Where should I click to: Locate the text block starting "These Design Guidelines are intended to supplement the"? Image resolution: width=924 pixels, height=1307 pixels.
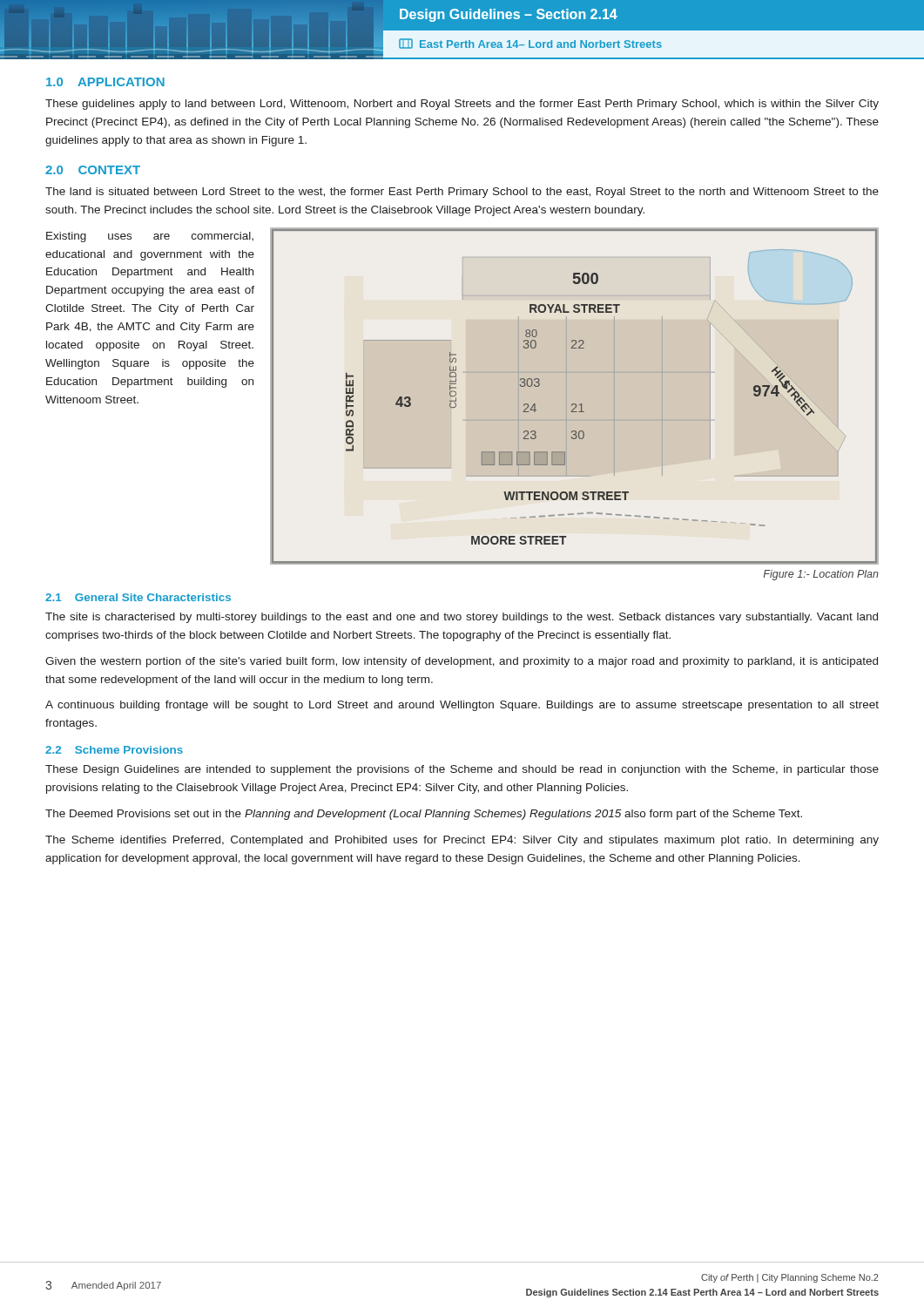coord(462,778)
